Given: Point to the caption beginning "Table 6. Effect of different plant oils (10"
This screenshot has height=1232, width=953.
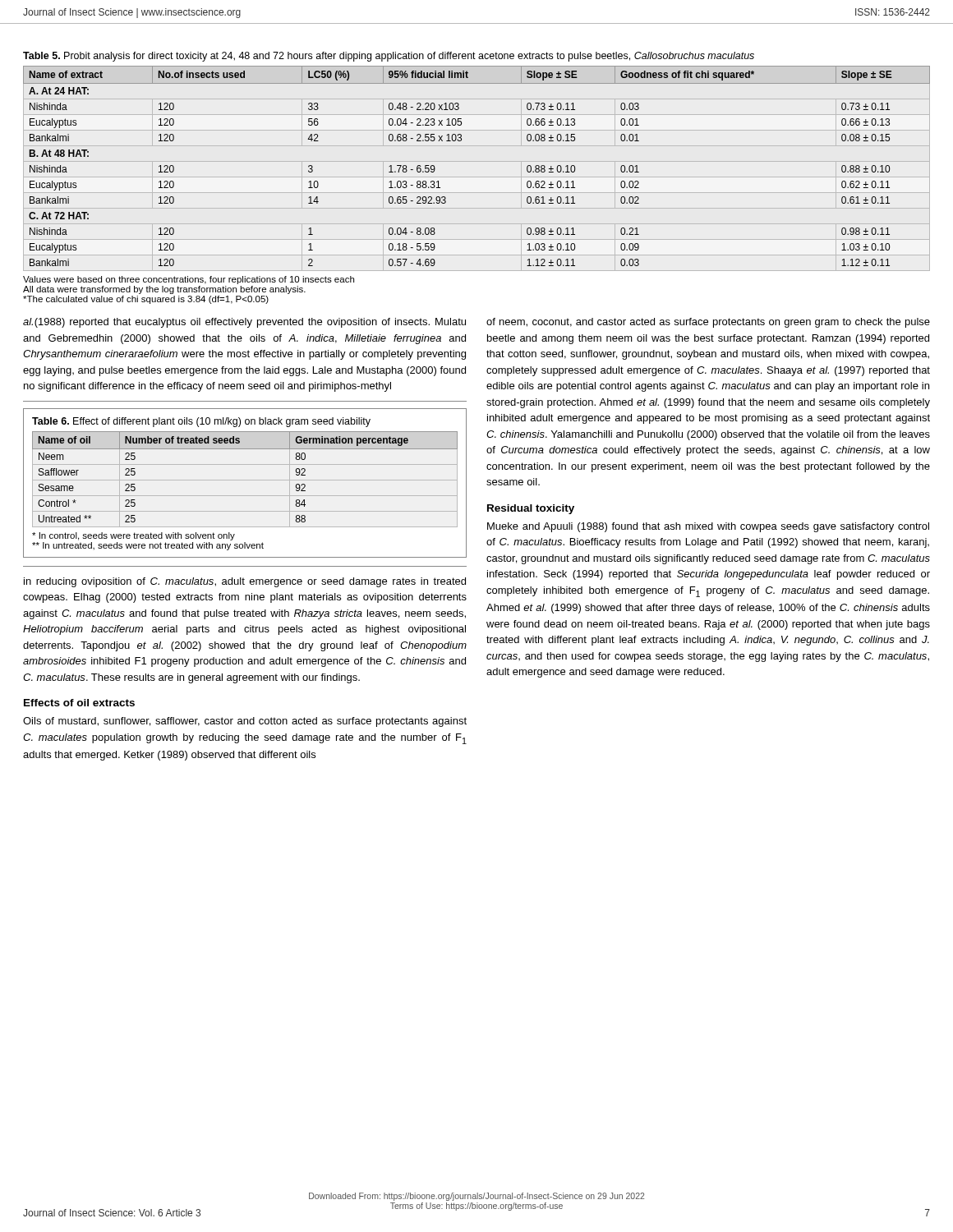Looking at the screenshot, I should point(201,421).
